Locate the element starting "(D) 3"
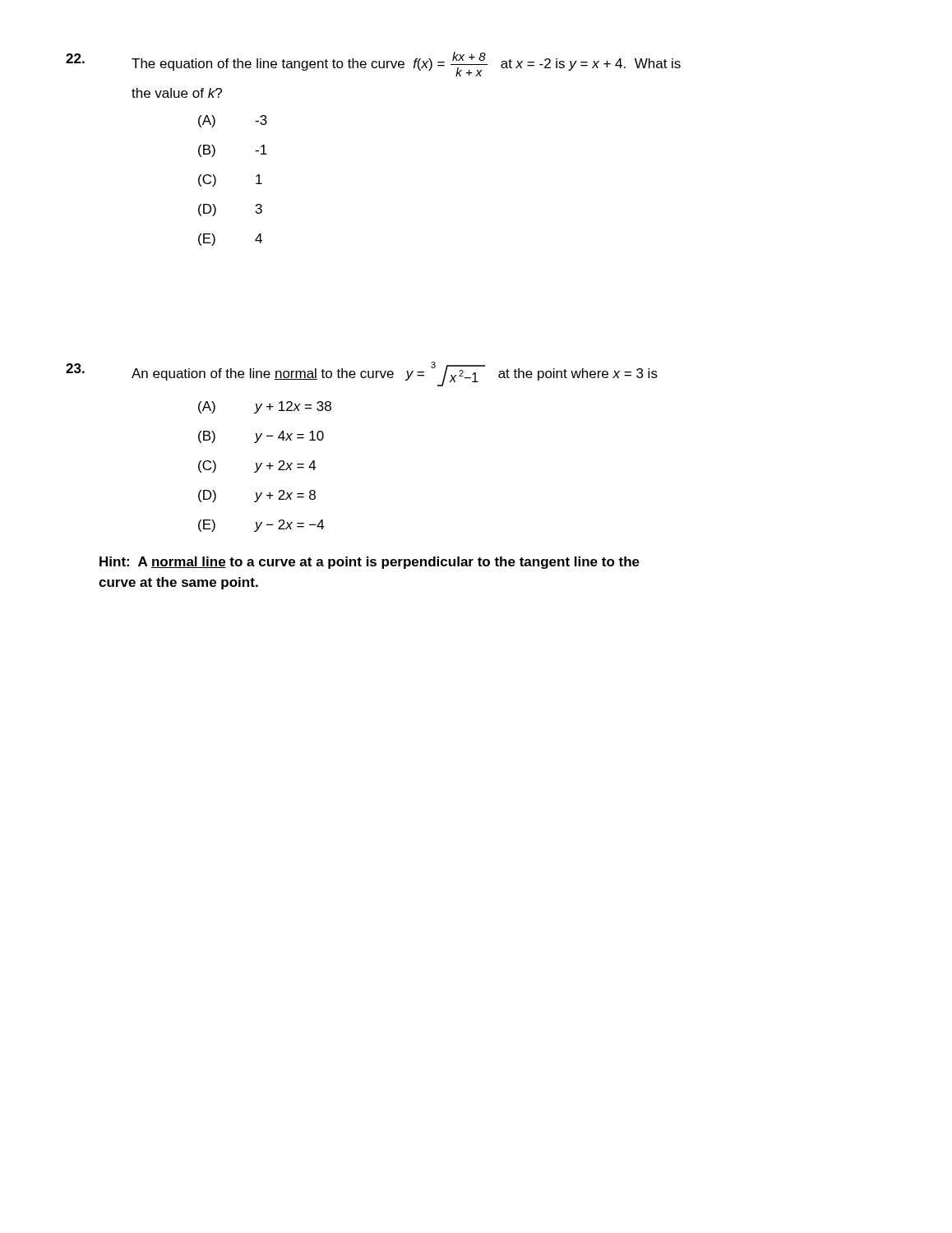The width and height of the screenshot is (952, 1233). point(207,212)
